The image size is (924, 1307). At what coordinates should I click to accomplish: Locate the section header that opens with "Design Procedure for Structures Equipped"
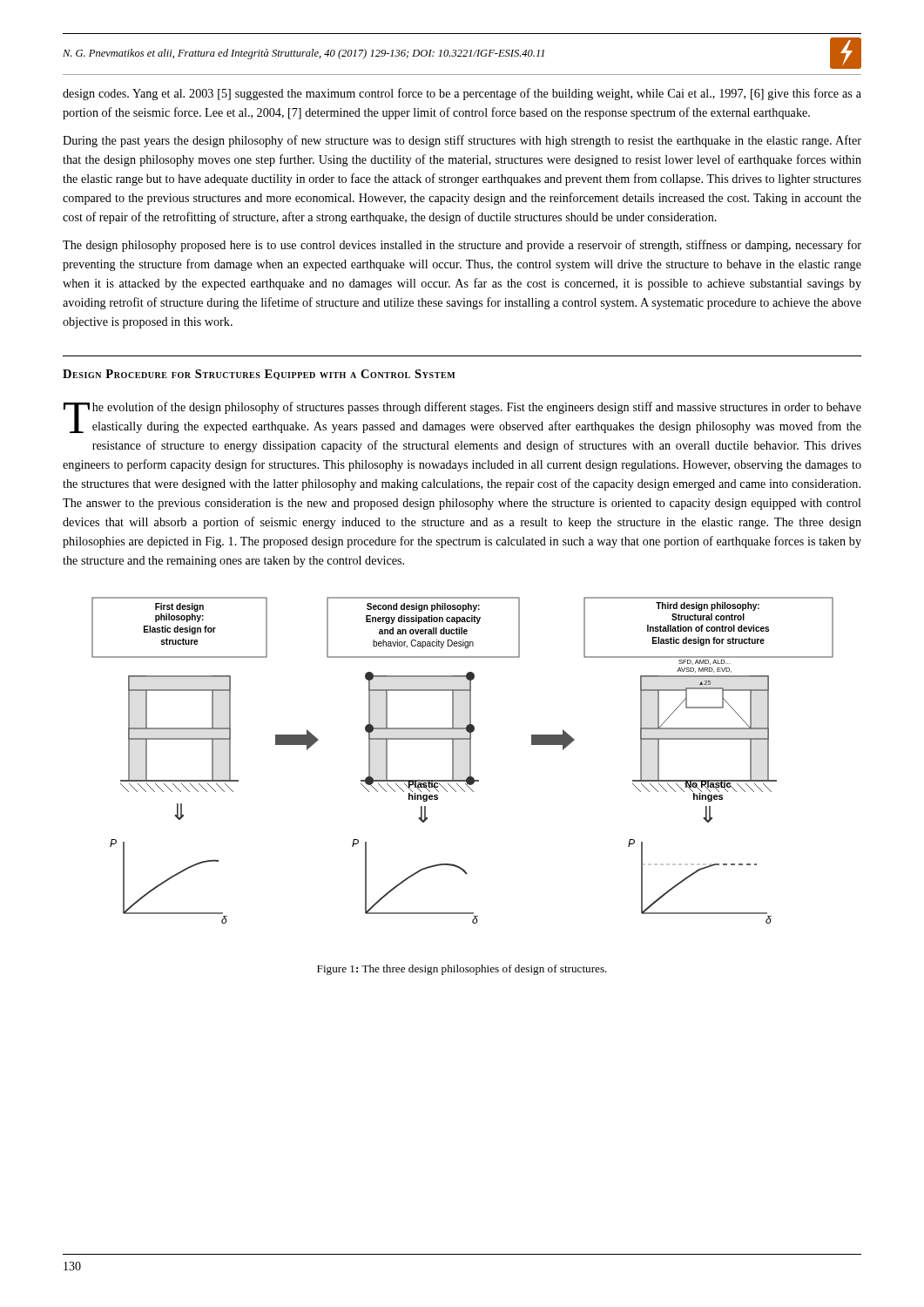point(259,374)
